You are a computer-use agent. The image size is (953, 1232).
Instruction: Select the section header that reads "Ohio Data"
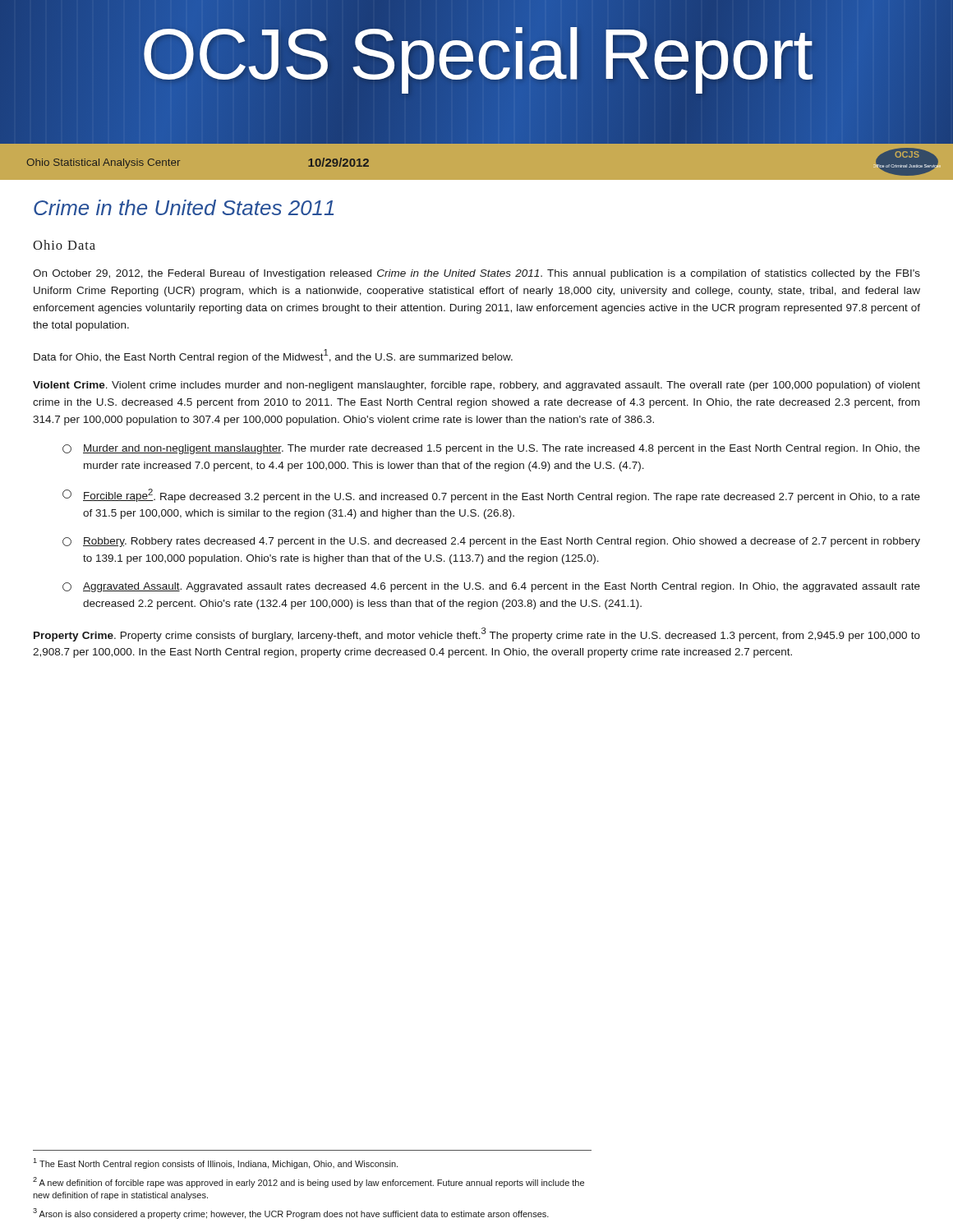click(x=65, y=245)
